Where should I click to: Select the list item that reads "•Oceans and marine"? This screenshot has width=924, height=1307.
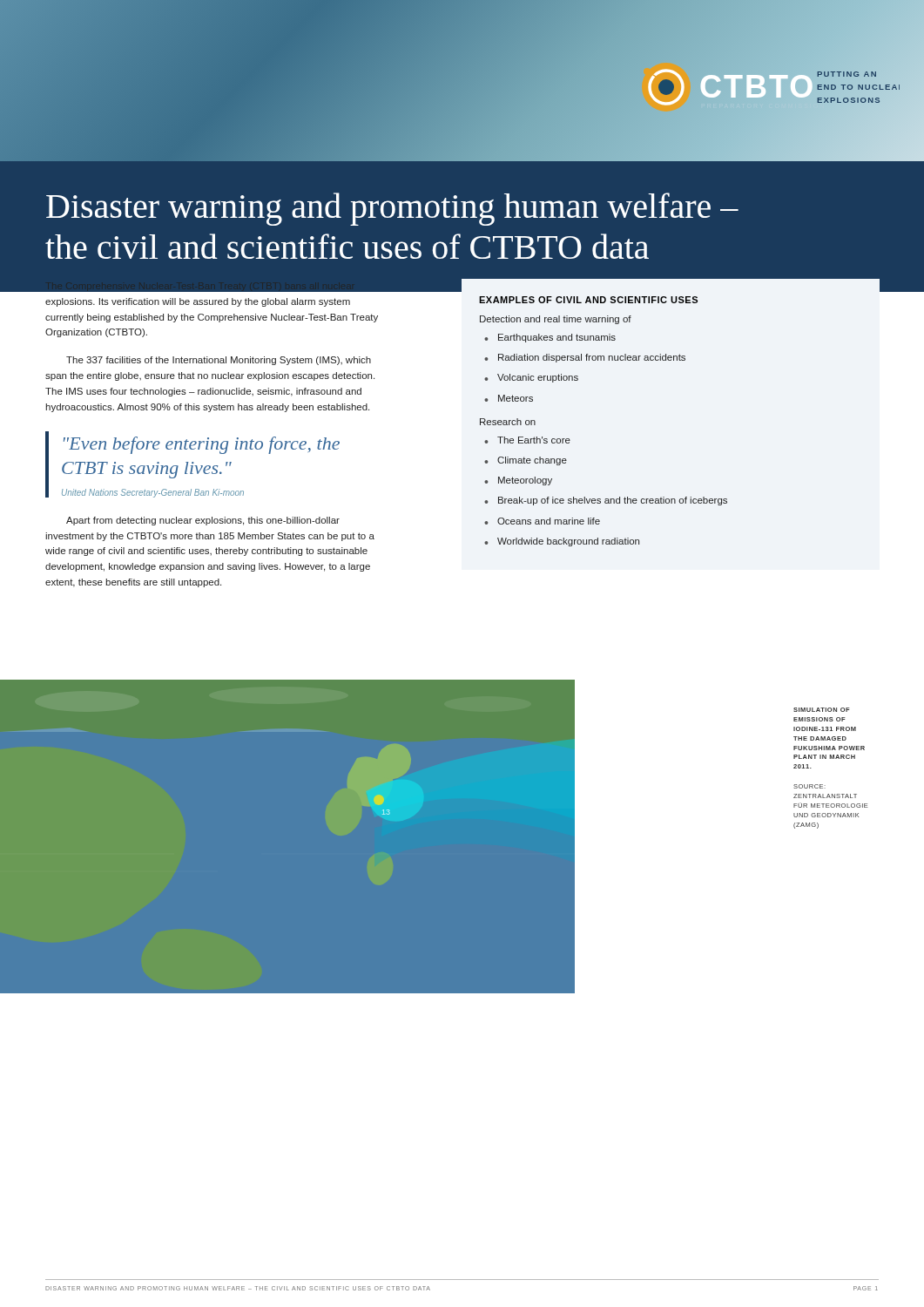point(542,521)
